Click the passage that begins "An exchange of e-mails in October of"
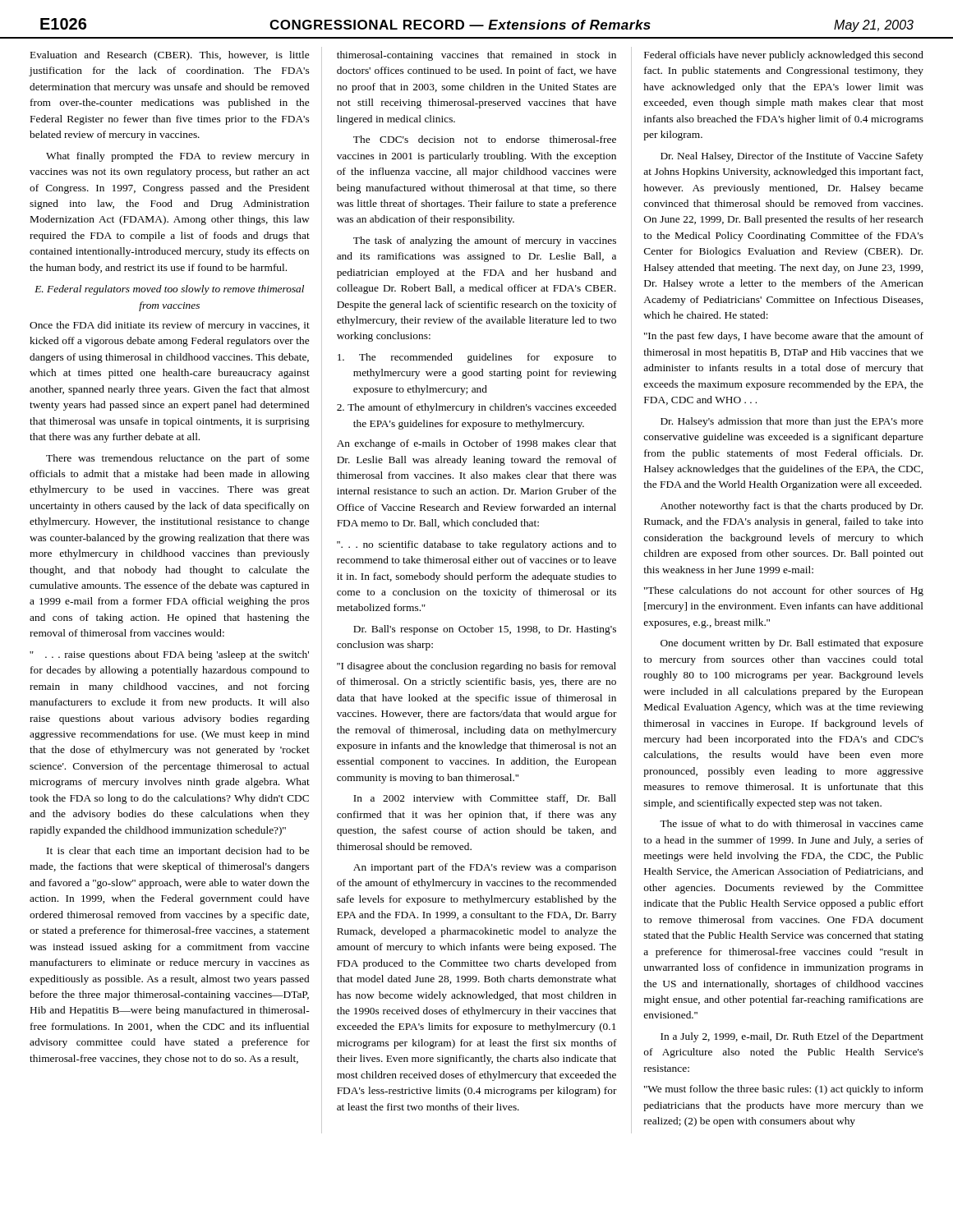 476,775
